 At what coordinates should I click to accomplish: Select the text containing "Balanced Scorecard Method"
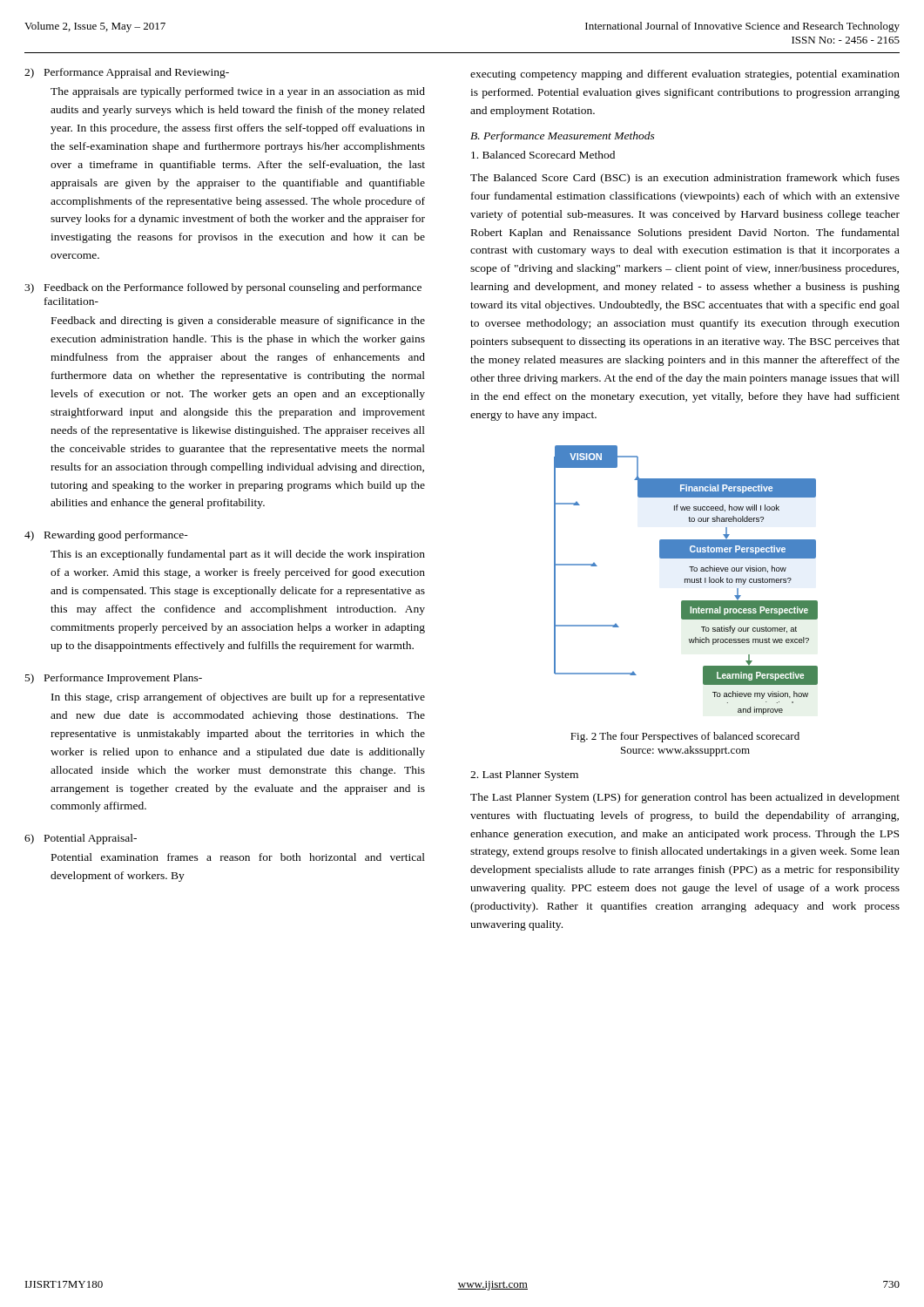point(543,155)
